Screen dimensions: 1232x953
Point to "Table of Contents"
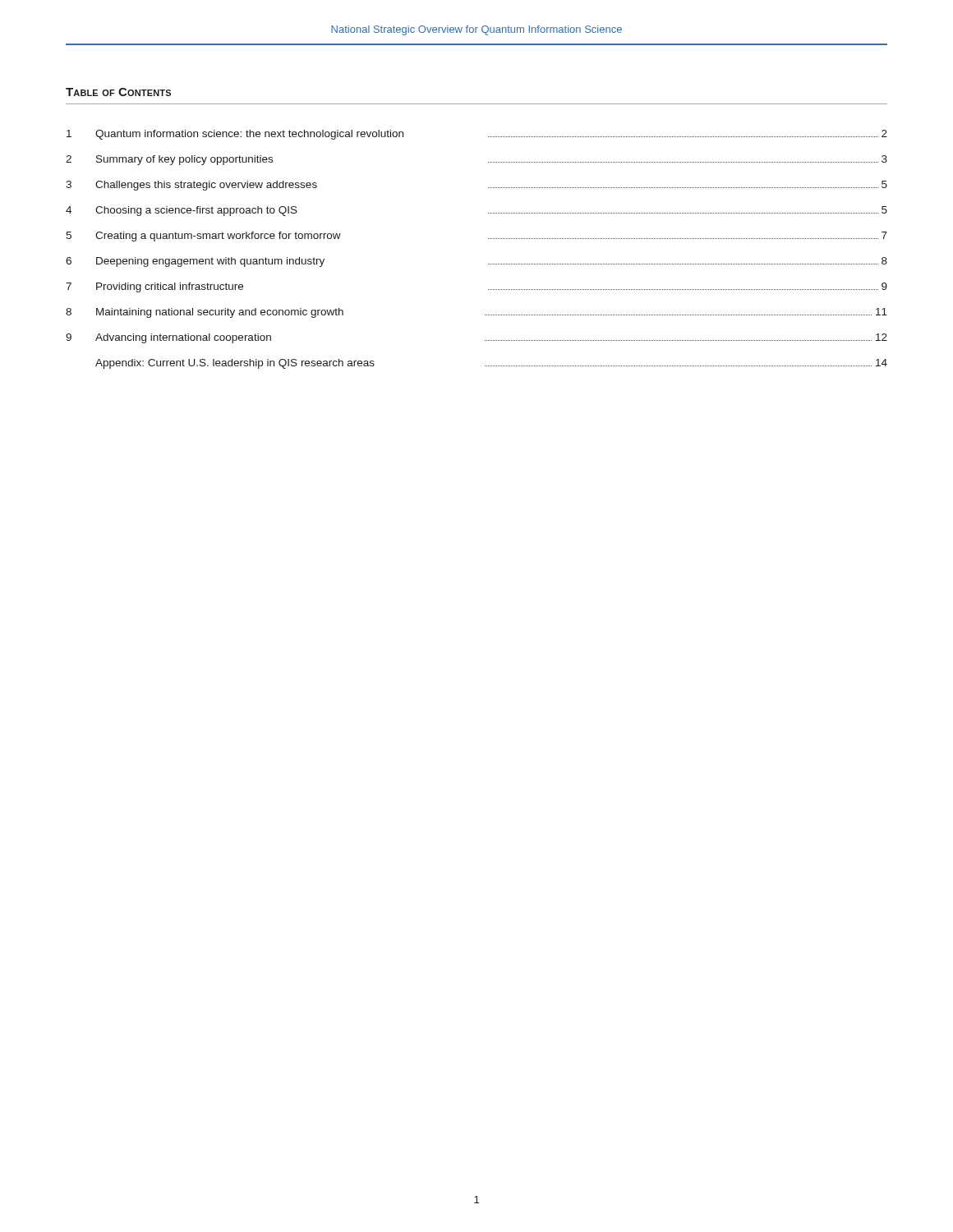[x=119, y=92]
